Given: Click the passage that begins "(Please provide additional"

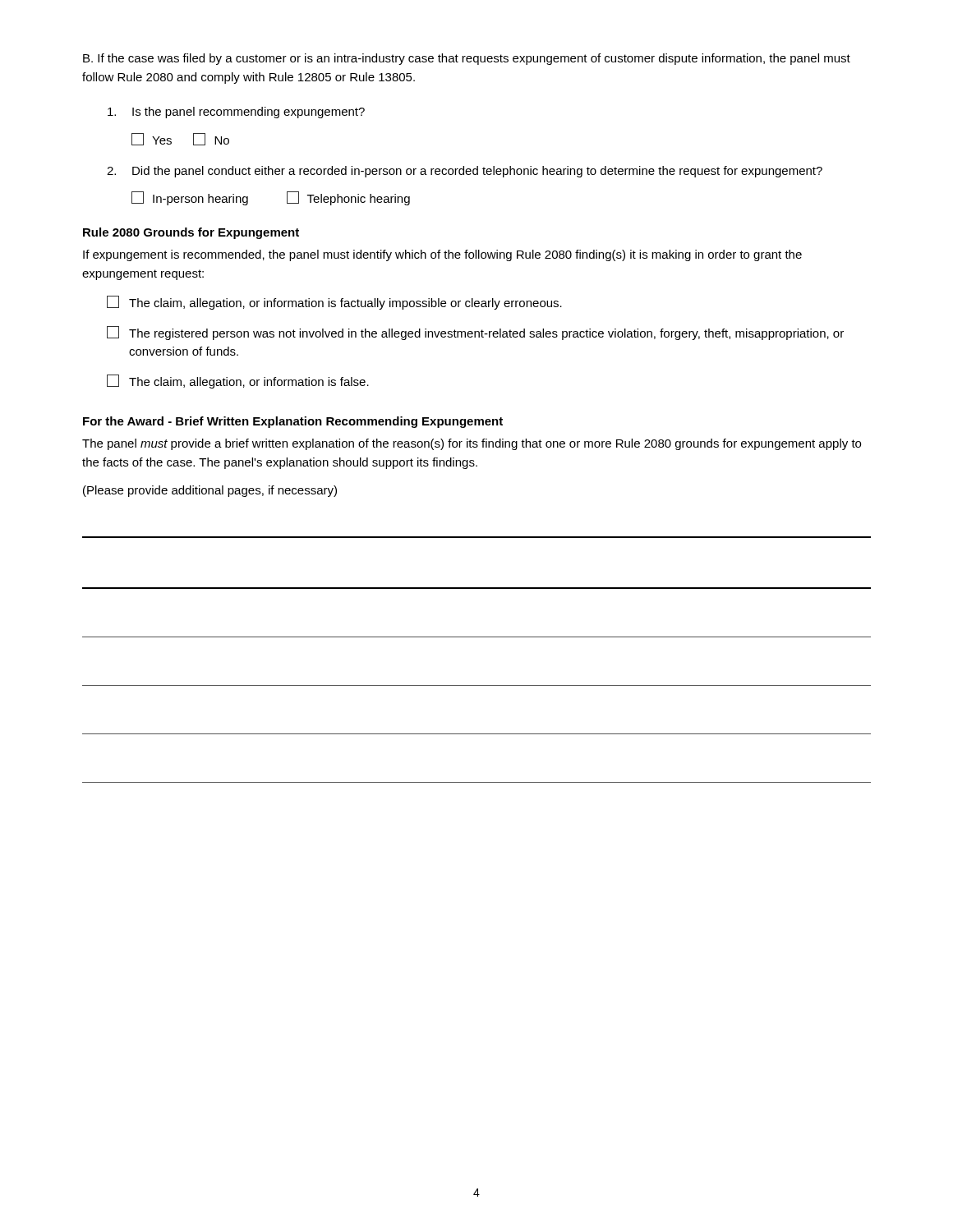Looking at the screenshot, I should [x=210, y=490].
